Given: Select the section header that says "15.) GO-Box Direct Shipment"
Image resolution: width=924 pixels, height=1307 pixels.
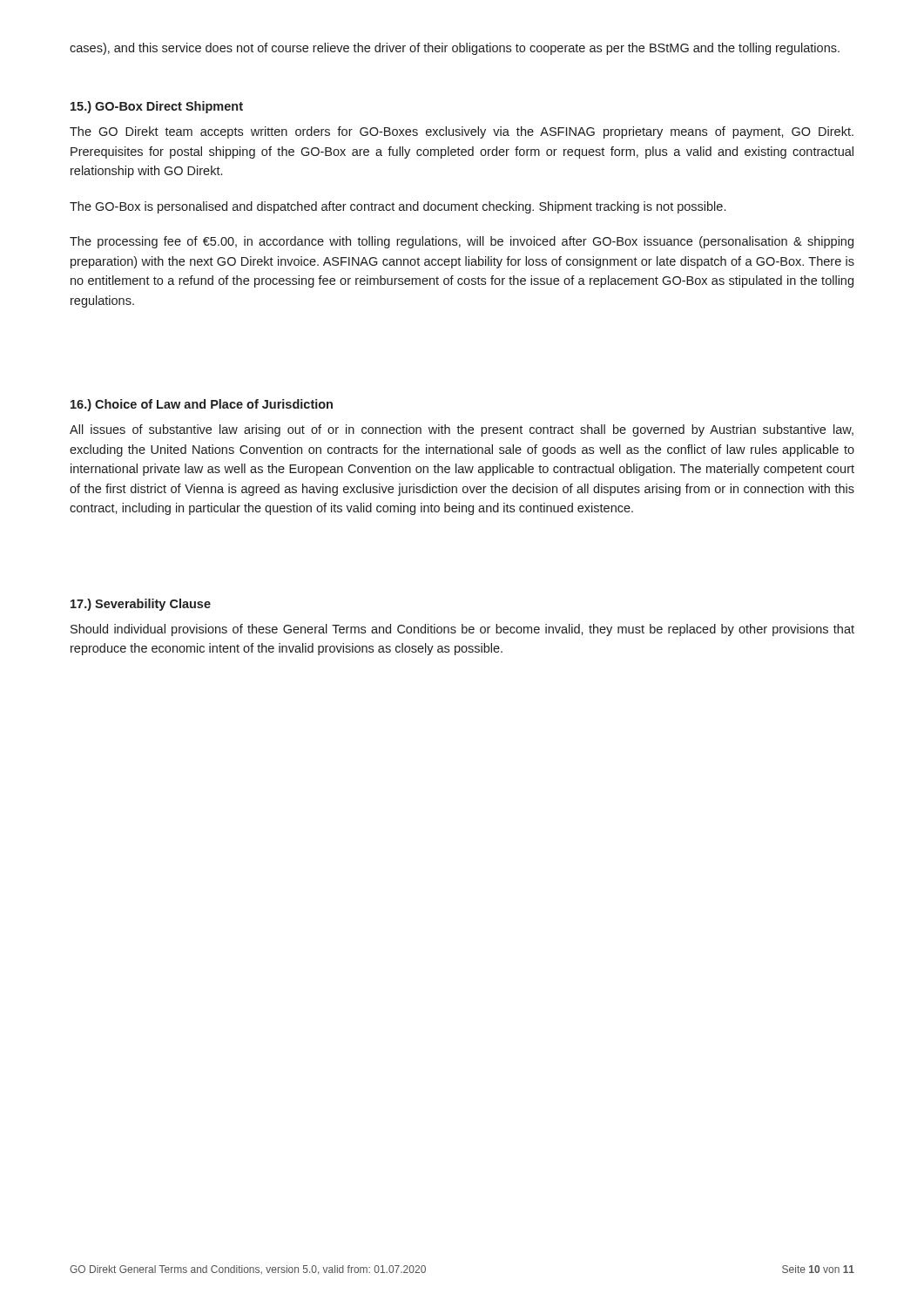Looking at the screenshot, I should (156, 107).
